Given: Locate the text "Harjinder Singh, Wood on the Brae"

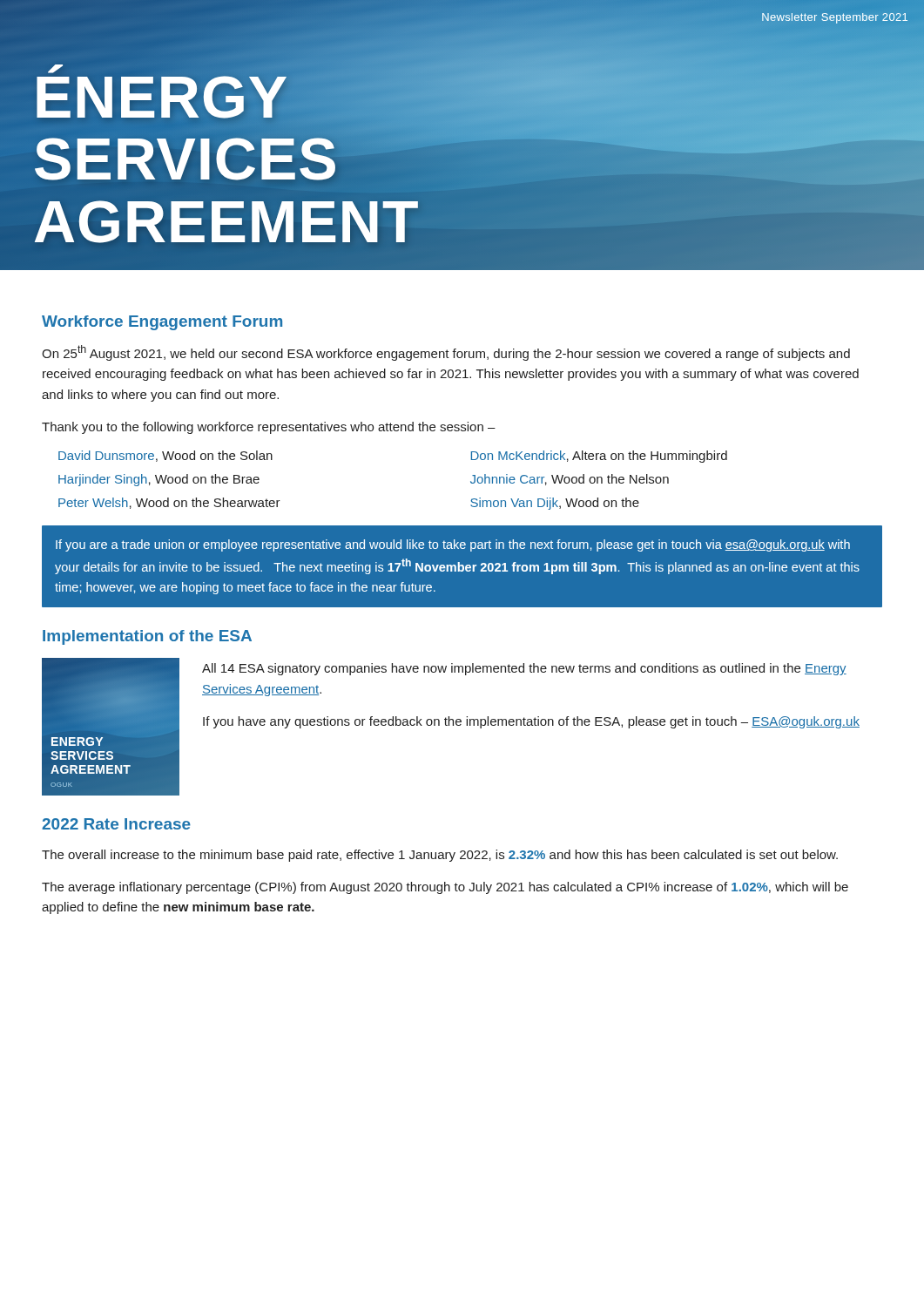Looking at the screenshot, I should [159, 479].
